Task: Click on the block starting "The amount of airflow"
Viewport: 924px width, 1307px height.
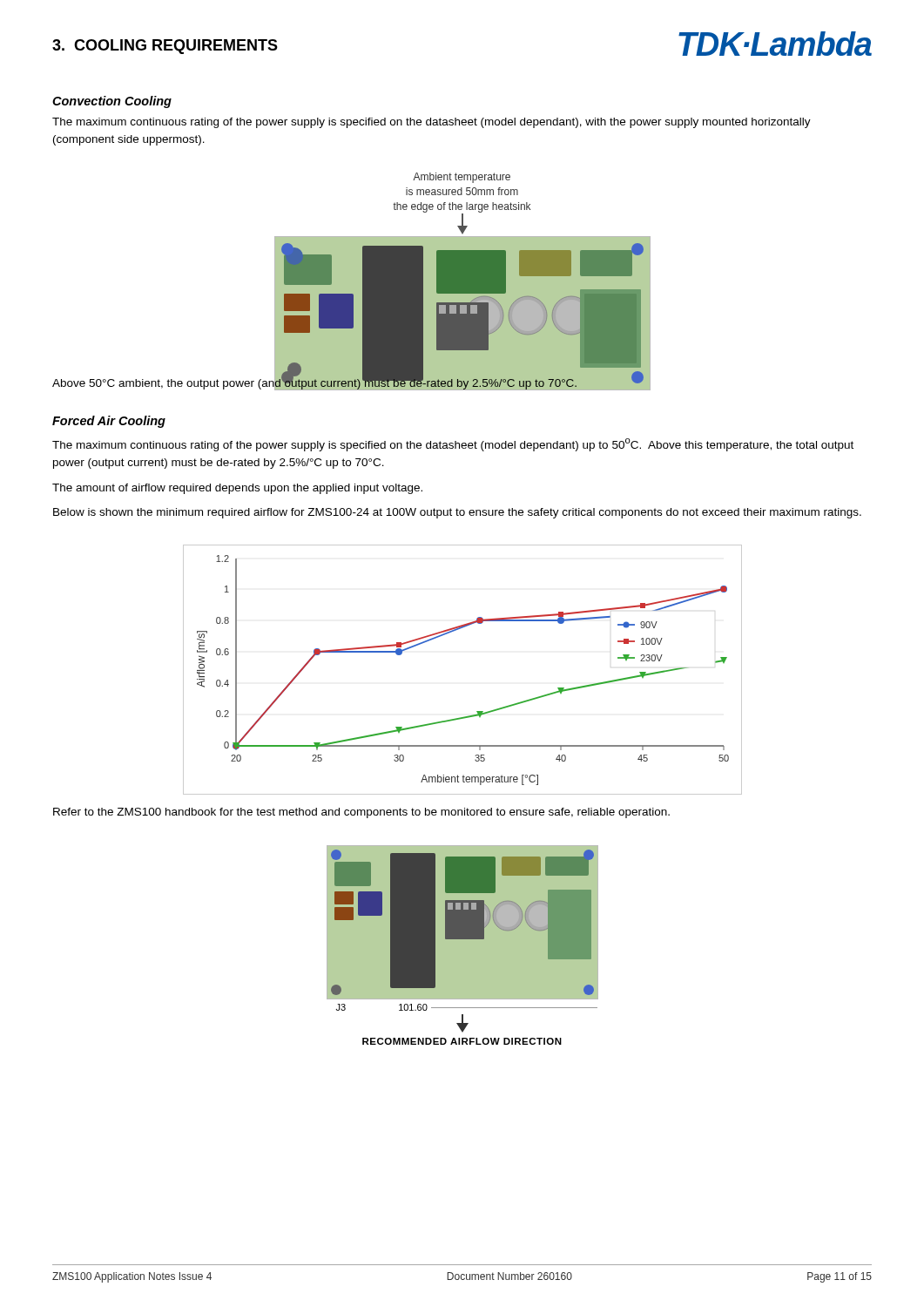Action: coord(238,488)
